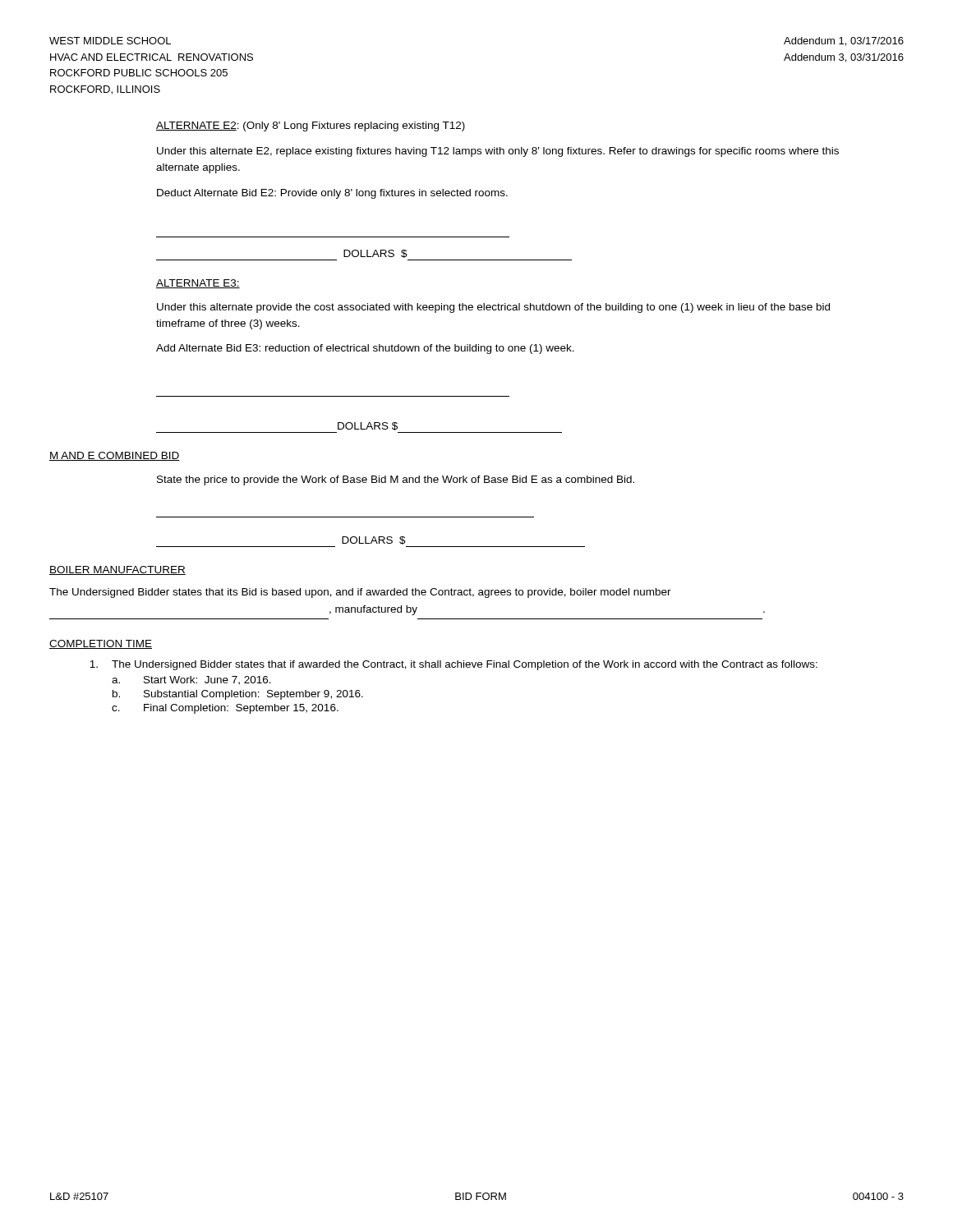The height and width of the screenshot is (1232, 953).
Task: Select the text block containing "Under this alternate provide the"
Action: click(493, 308)
